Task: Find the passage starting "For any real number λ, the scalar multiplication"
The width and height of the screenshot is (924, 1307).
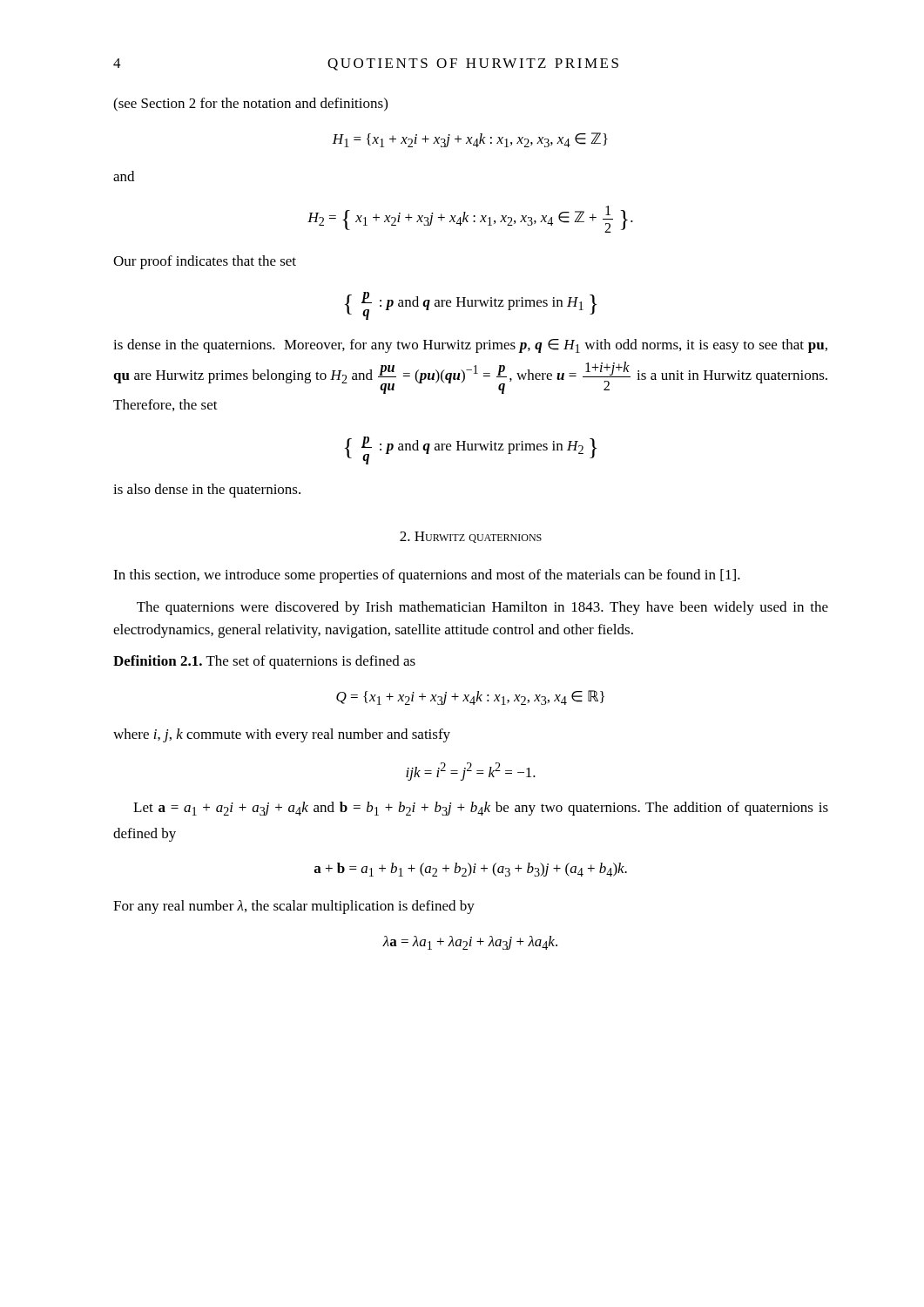Action: (294, 906)
